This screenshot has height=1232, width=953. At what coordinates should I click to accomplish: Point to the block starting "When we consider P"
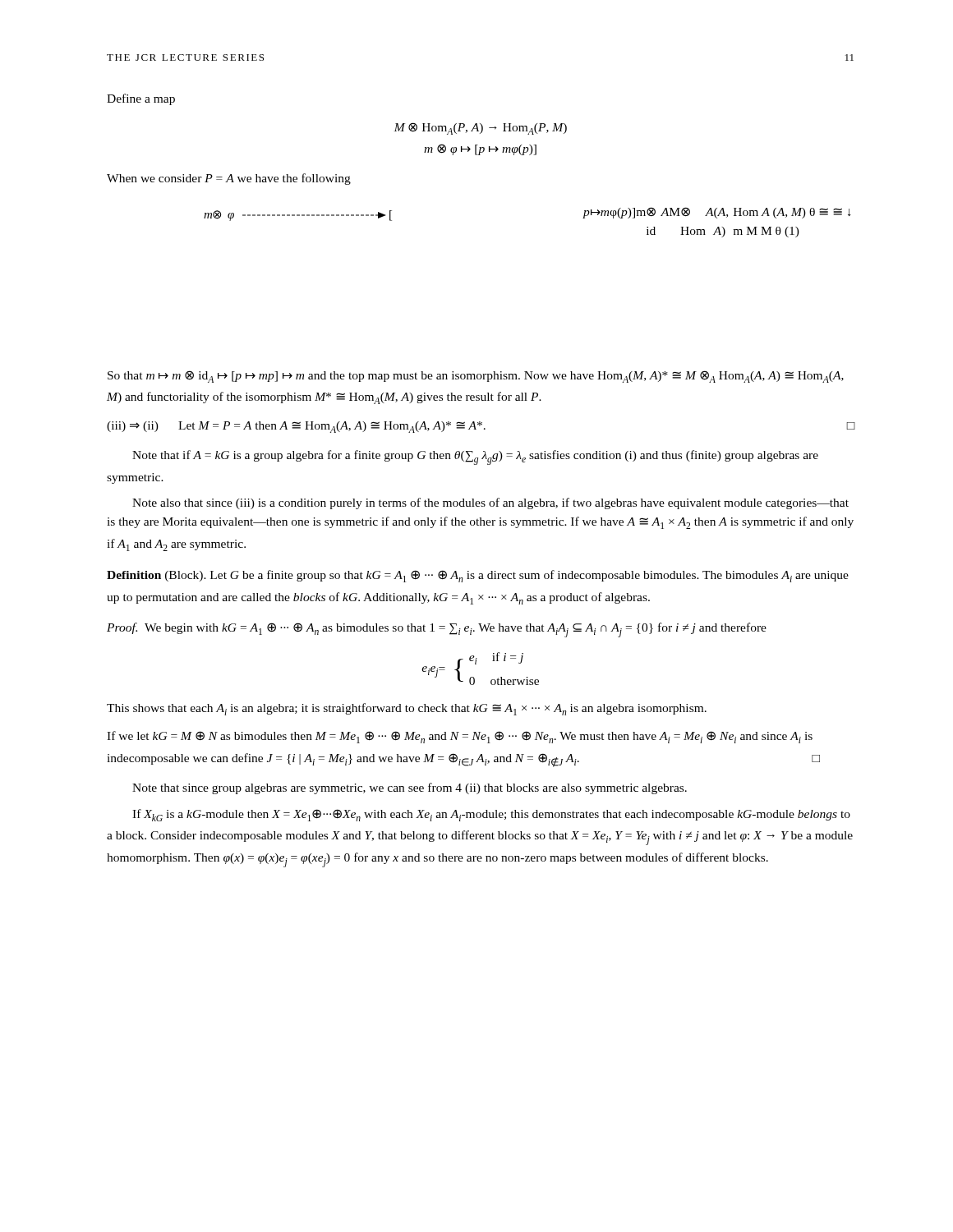point(229,177)
